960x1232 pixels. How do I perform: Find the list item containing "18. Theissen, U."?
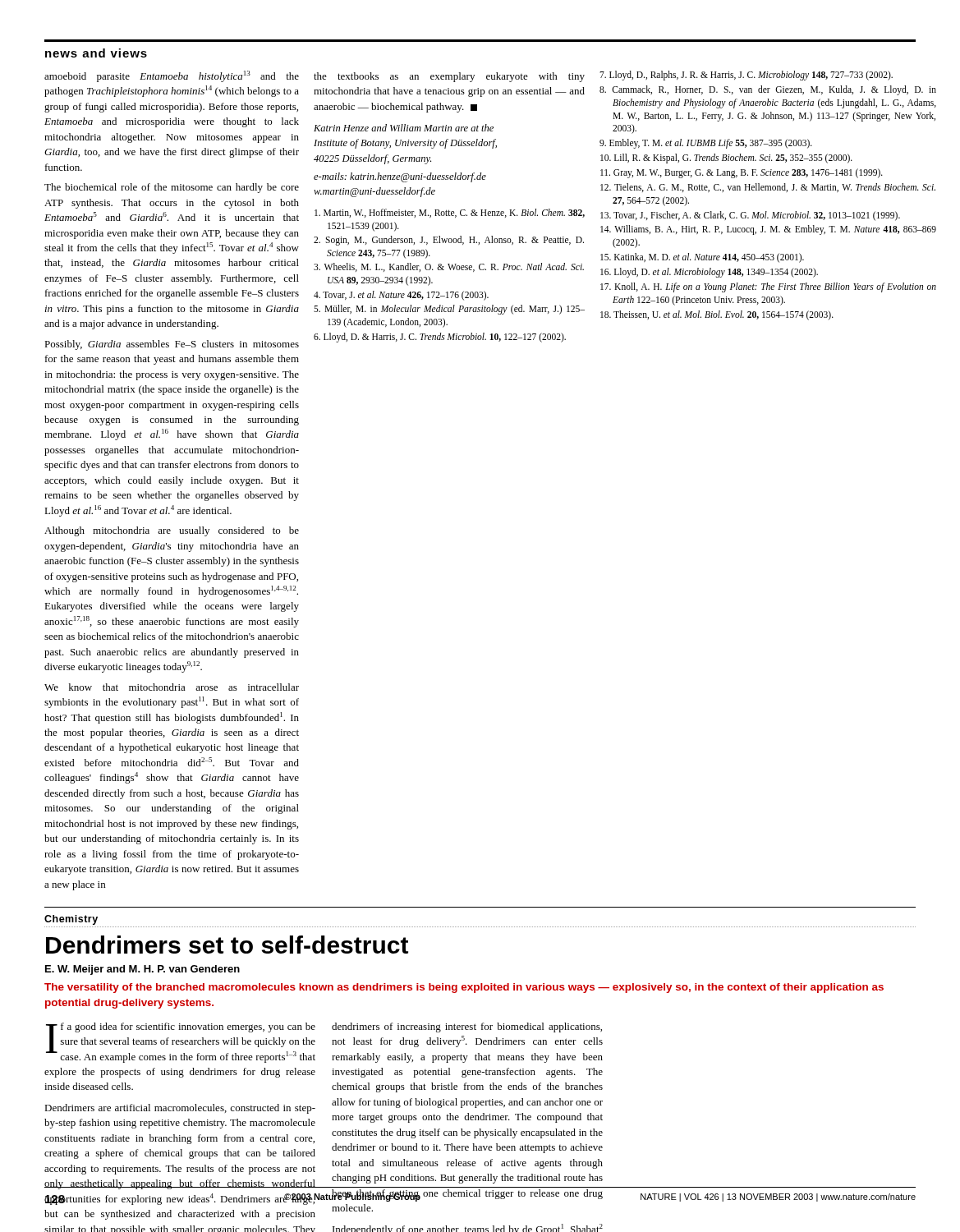[768, 315]
